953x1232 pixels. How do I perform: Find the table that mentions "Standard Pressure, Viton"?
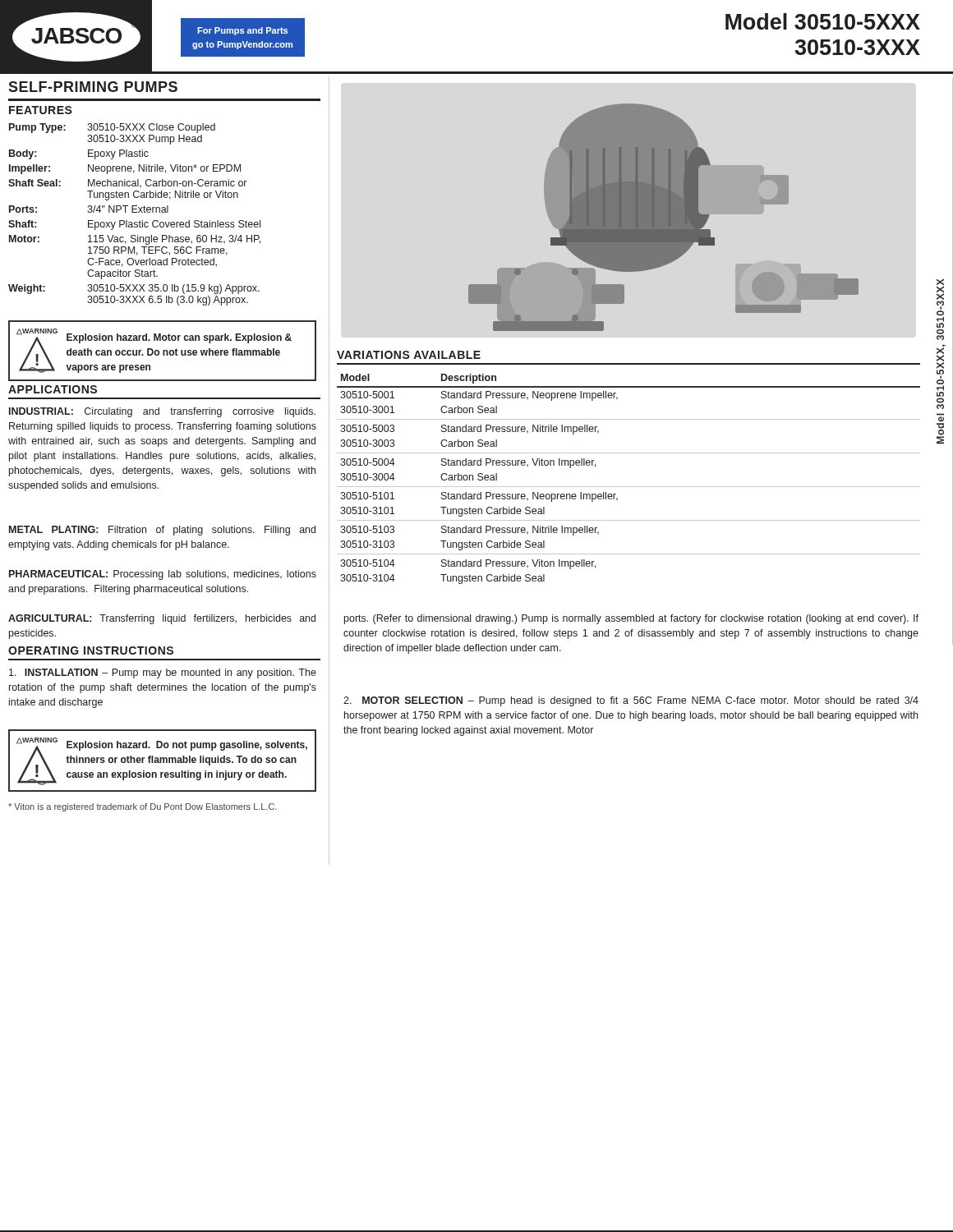pos(628,478)
